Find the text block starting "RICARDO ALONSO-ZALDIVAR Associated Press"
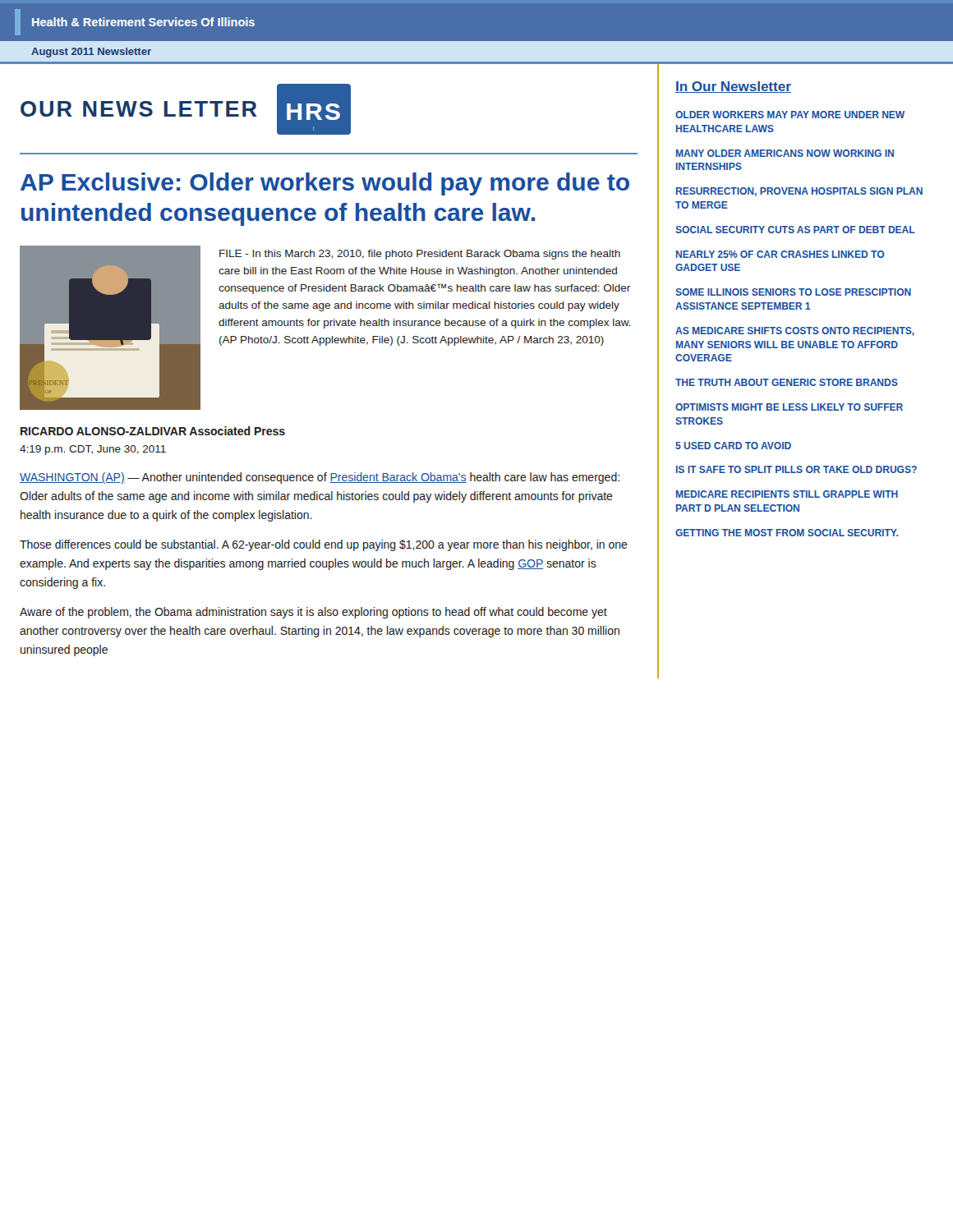 (x=152, y=431)
